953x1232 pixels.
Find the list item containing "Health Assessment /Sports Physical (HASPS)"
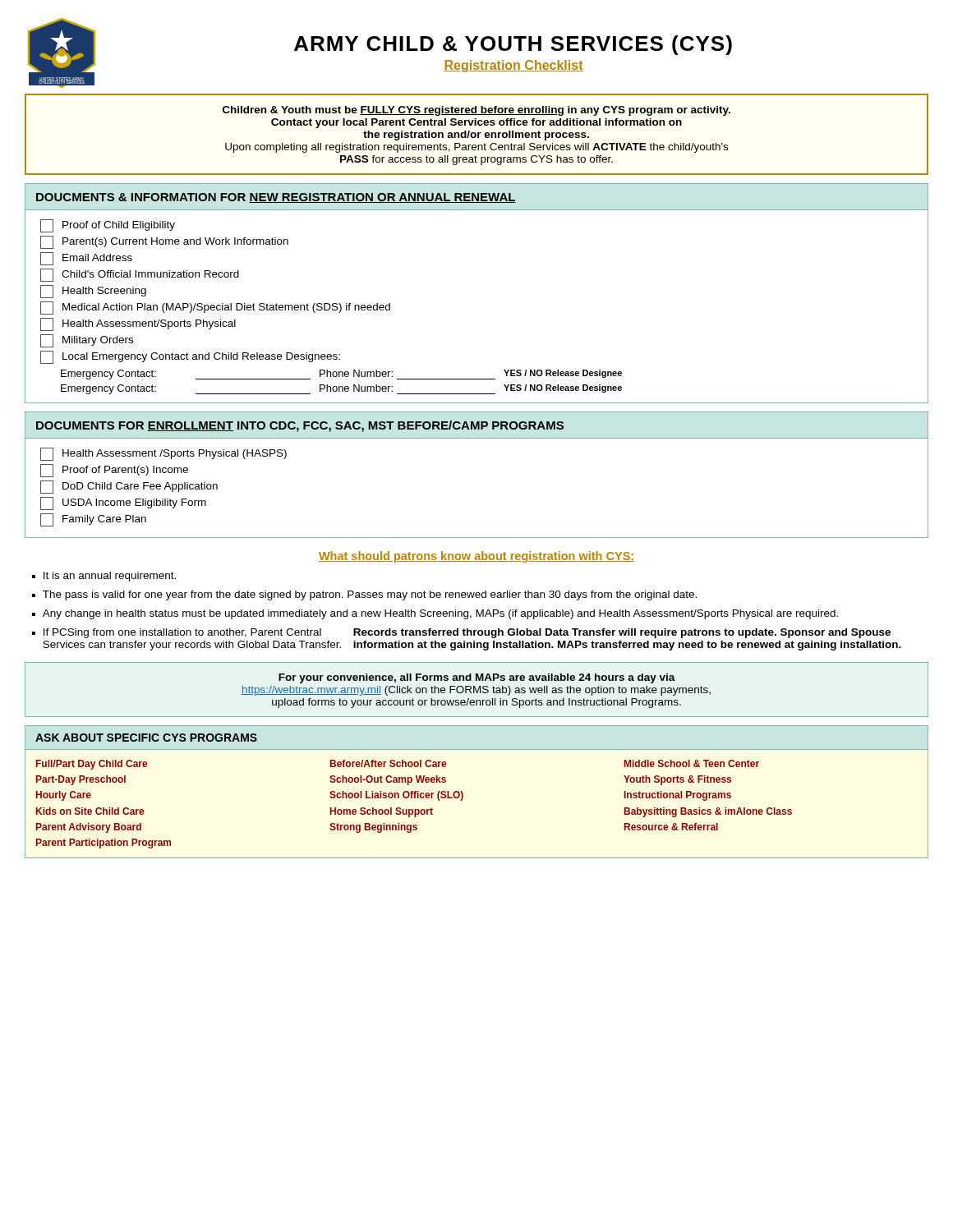pos(164,454)
